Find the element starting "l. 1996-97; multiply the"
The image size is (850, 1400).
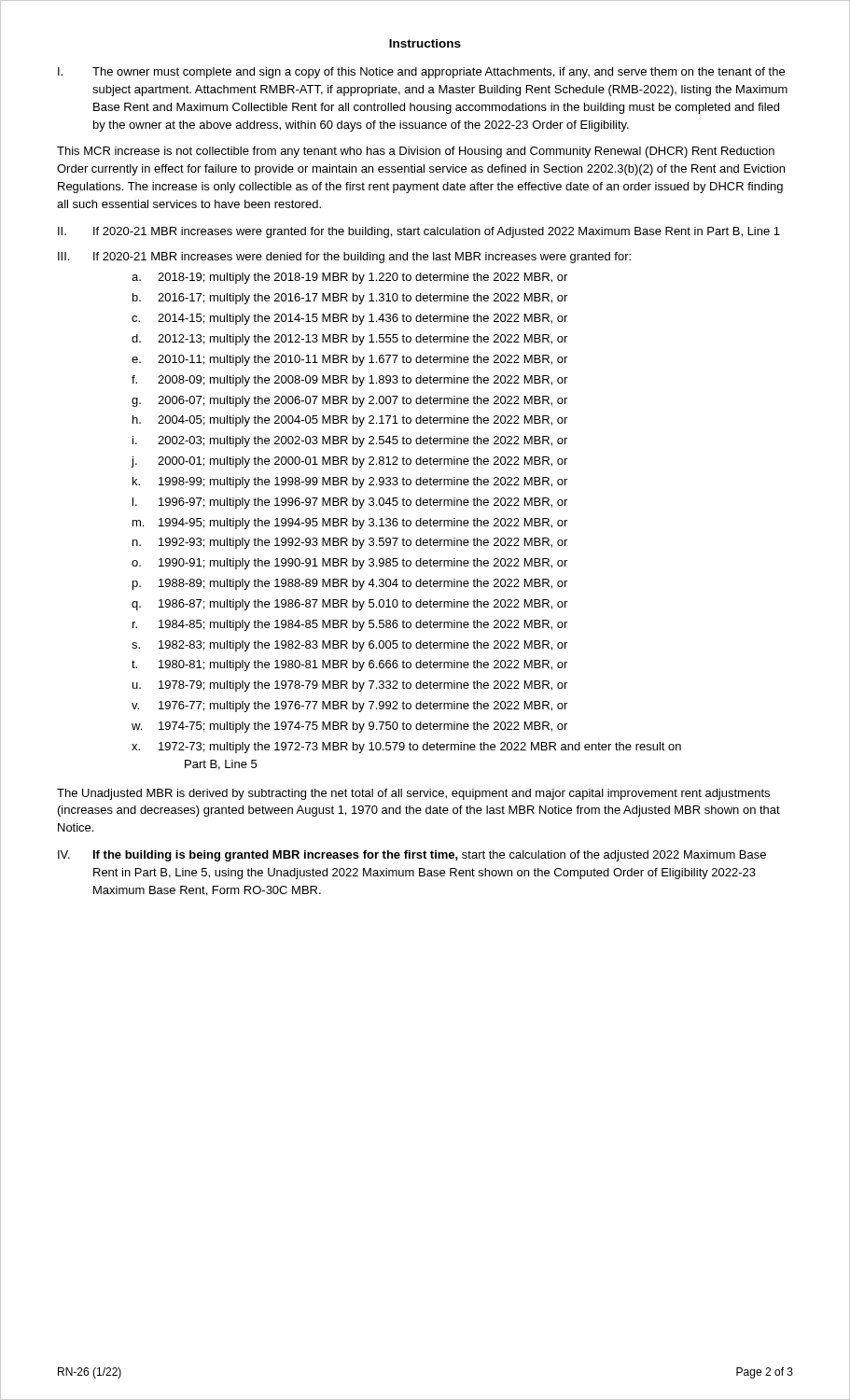pyautogui.click(x=462, y=502)
